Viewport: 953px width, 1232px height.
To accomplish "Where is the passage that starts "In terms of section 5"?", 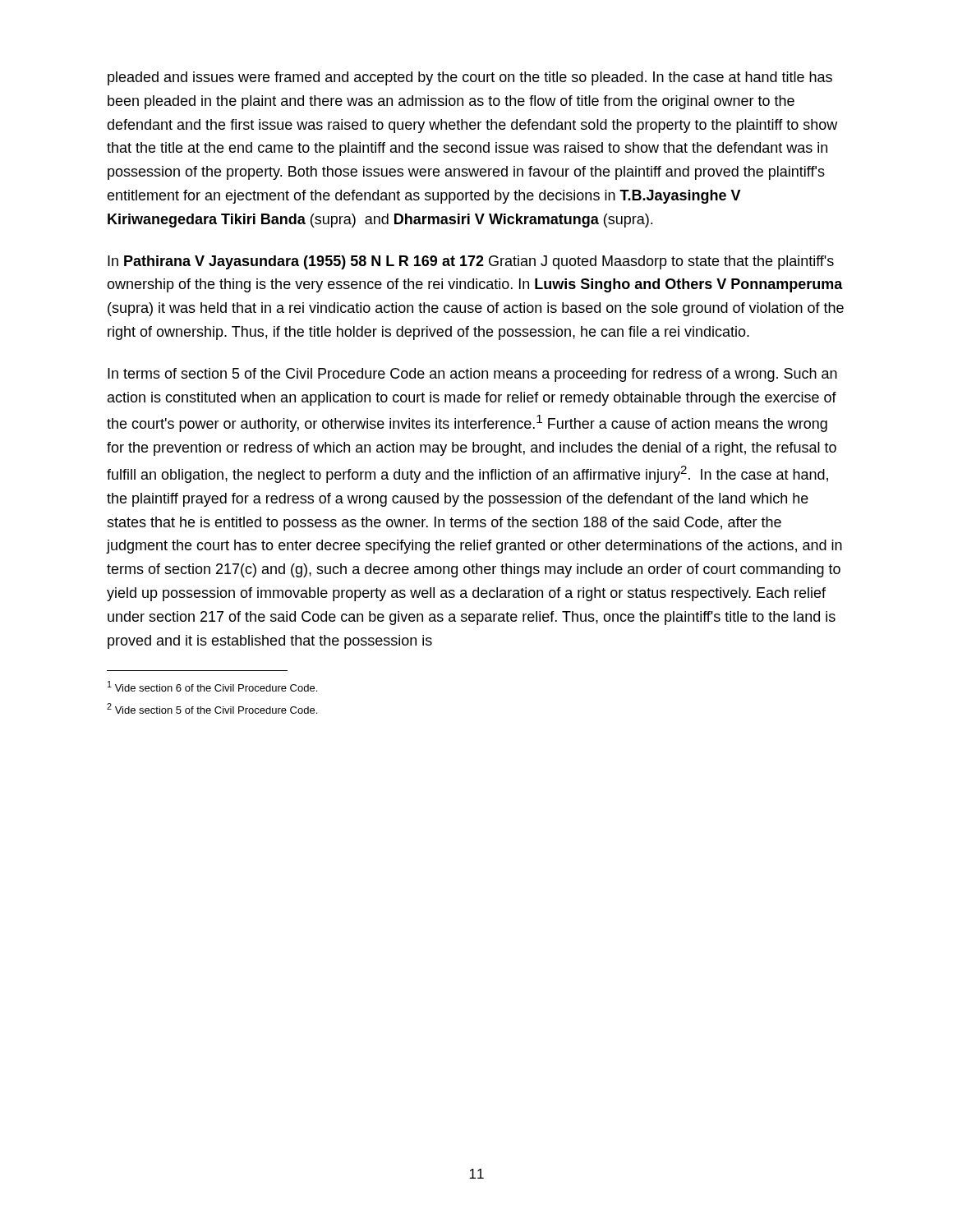I will click(x=475, y=507).
